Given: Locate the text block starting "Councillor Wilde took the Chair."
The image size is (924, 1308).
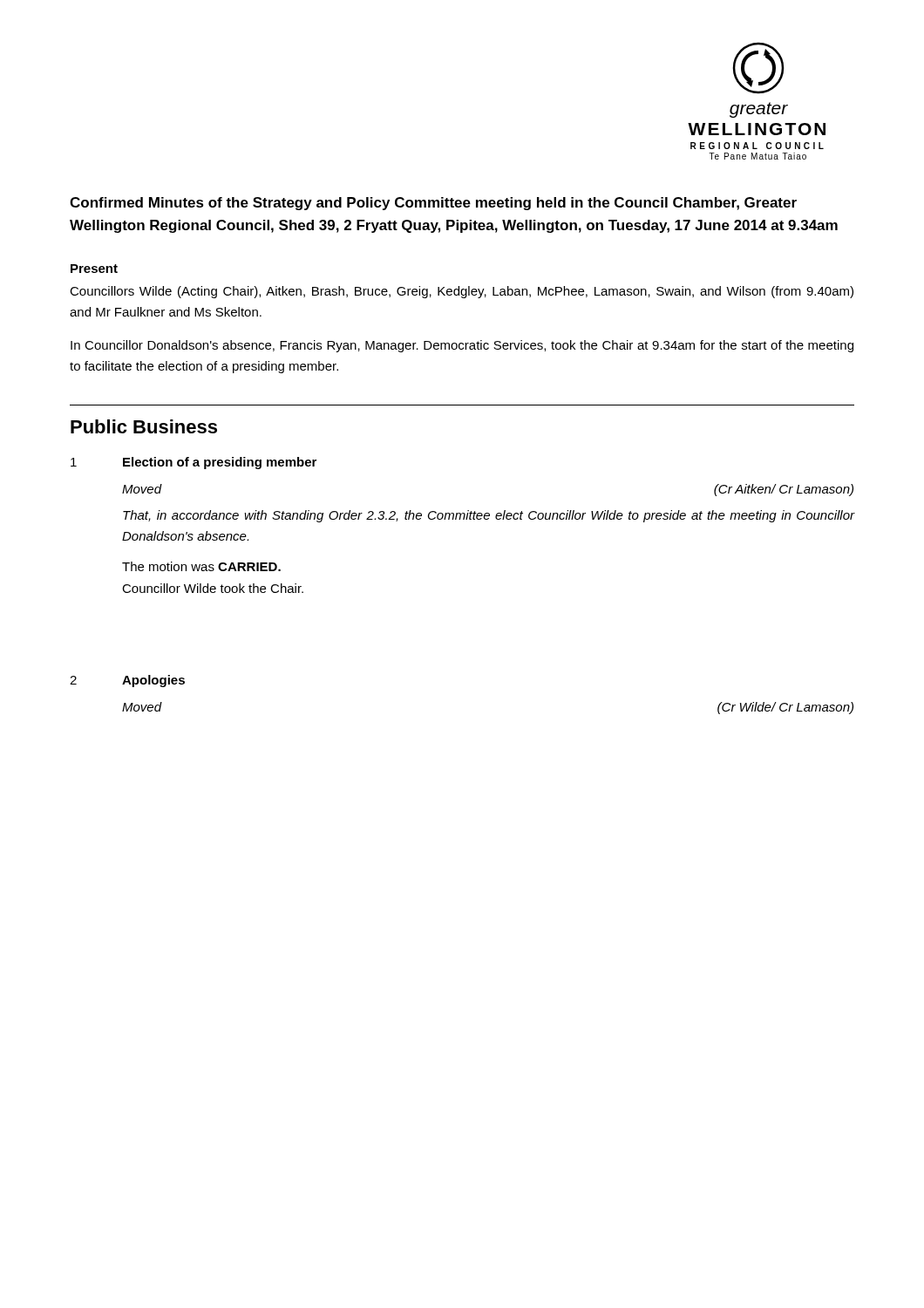Looking at the screenshot, I should [213, 588].
